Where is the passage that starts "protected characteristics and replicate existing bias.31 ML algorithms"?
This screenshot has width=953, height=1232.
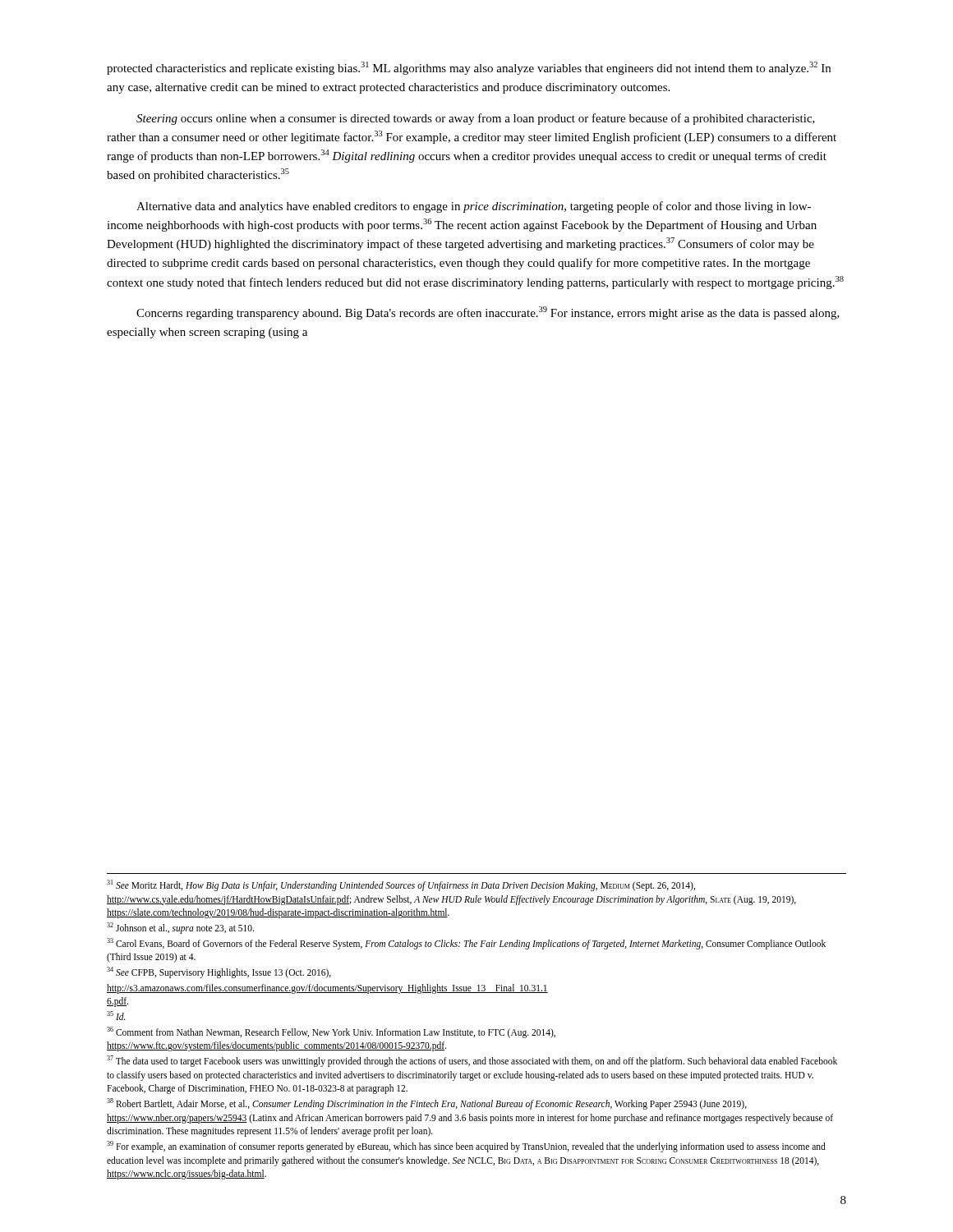pos(476,201)
